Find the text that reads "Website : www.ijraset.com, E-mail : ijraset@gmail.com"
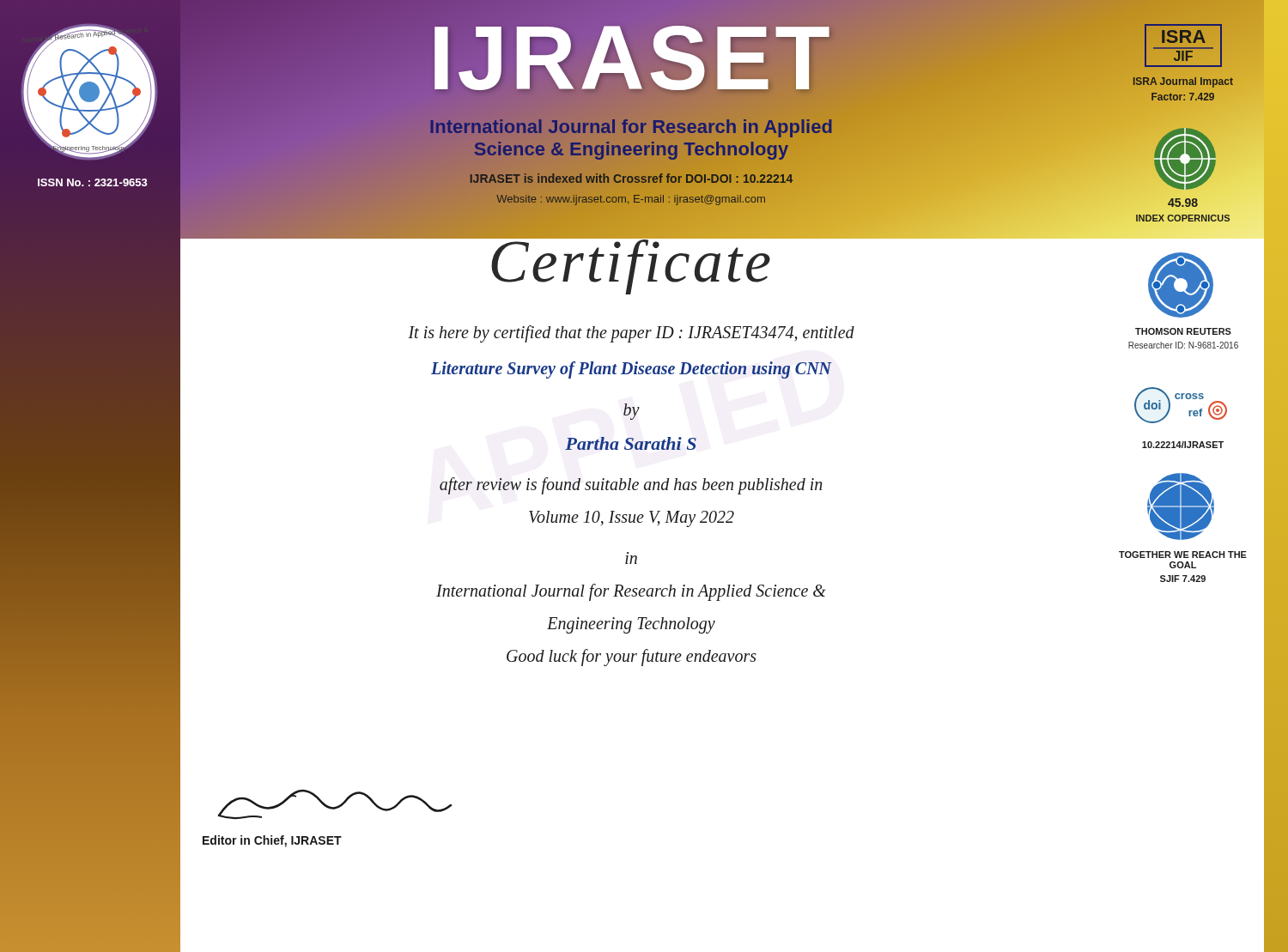1288x952 pixels. point(631,199)
